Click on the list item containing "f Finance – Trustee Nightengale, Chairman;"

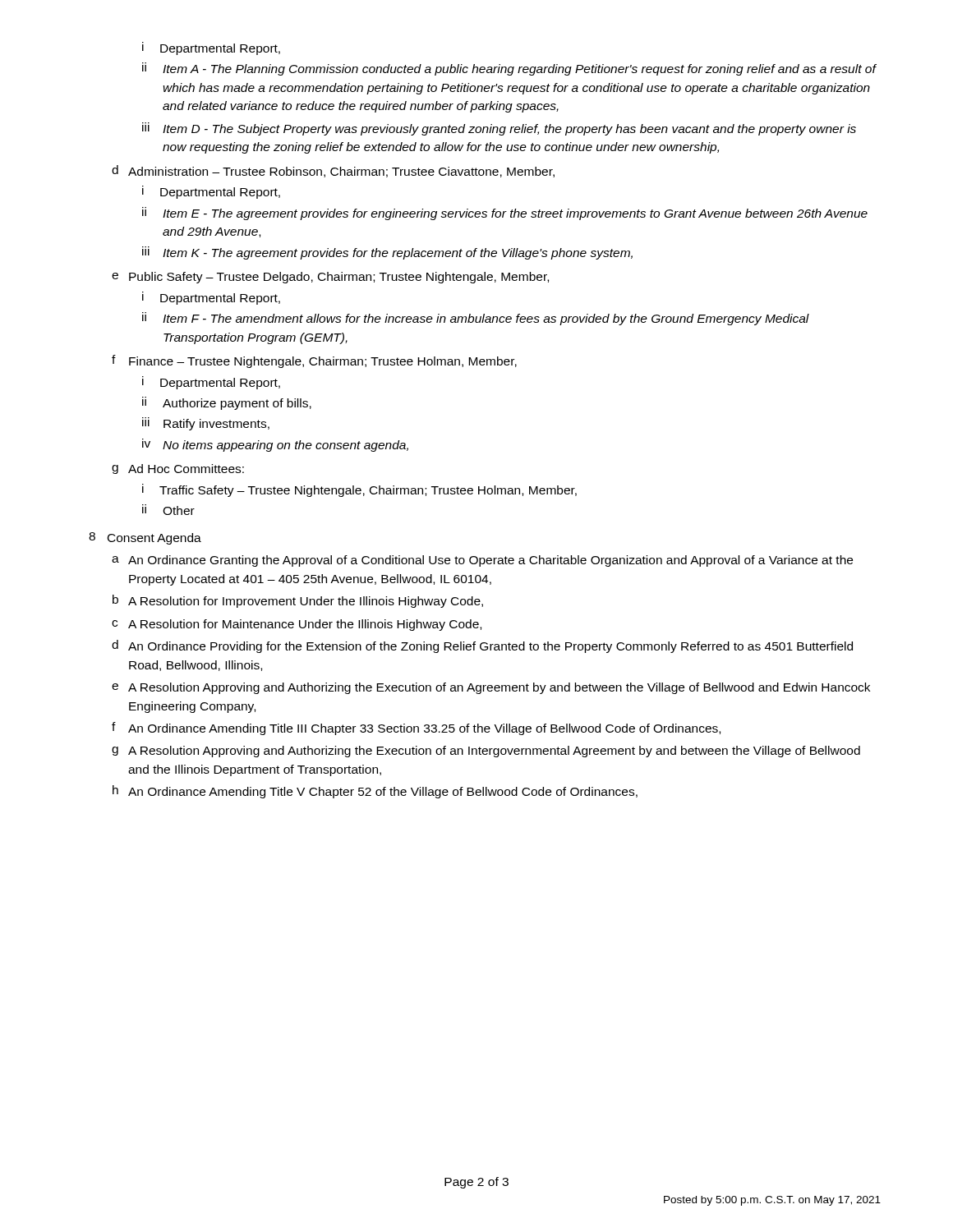pos(496,362)
